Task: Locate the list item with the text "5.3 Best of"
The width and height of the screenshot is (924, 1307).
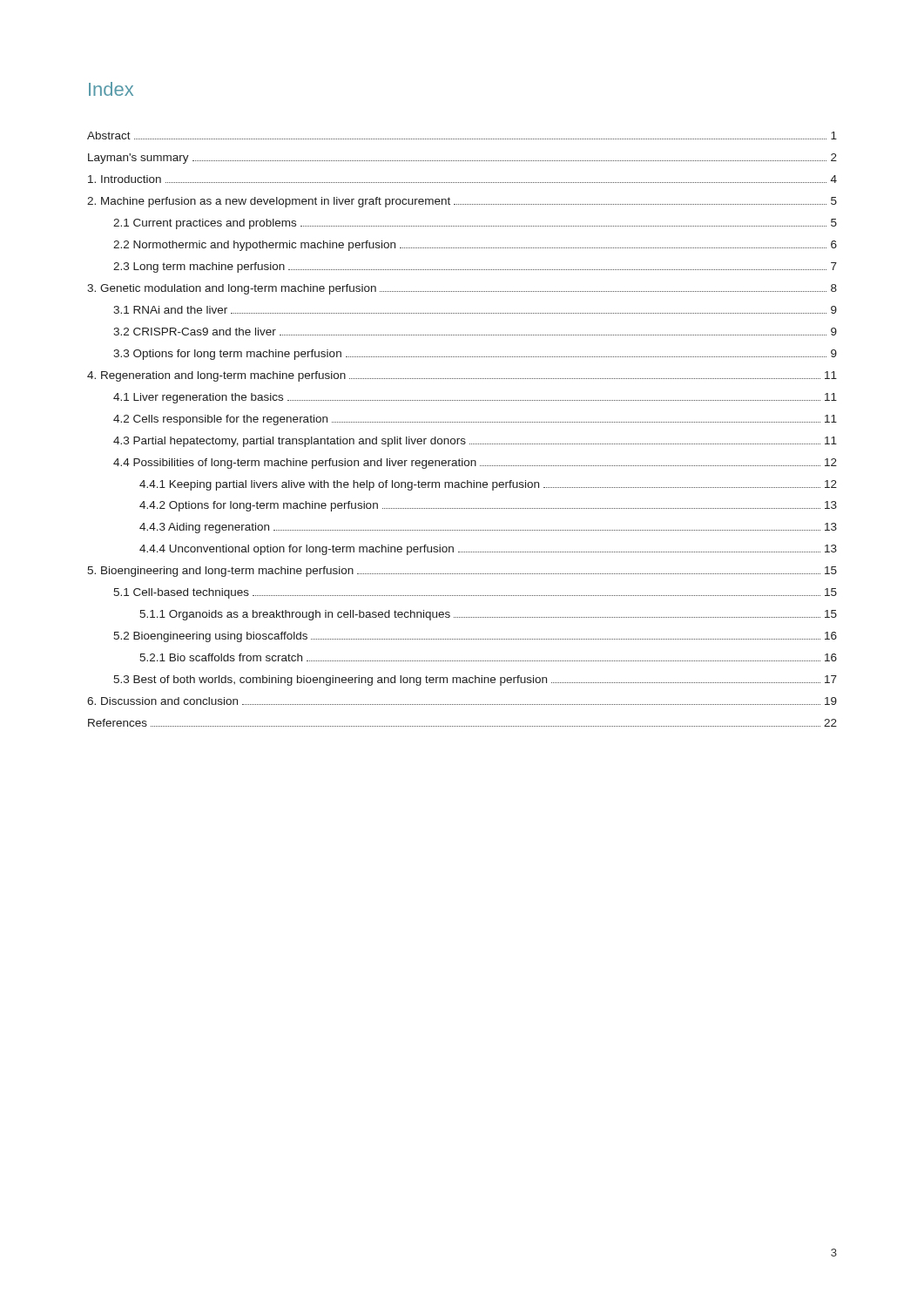Action: click(475, 680)
